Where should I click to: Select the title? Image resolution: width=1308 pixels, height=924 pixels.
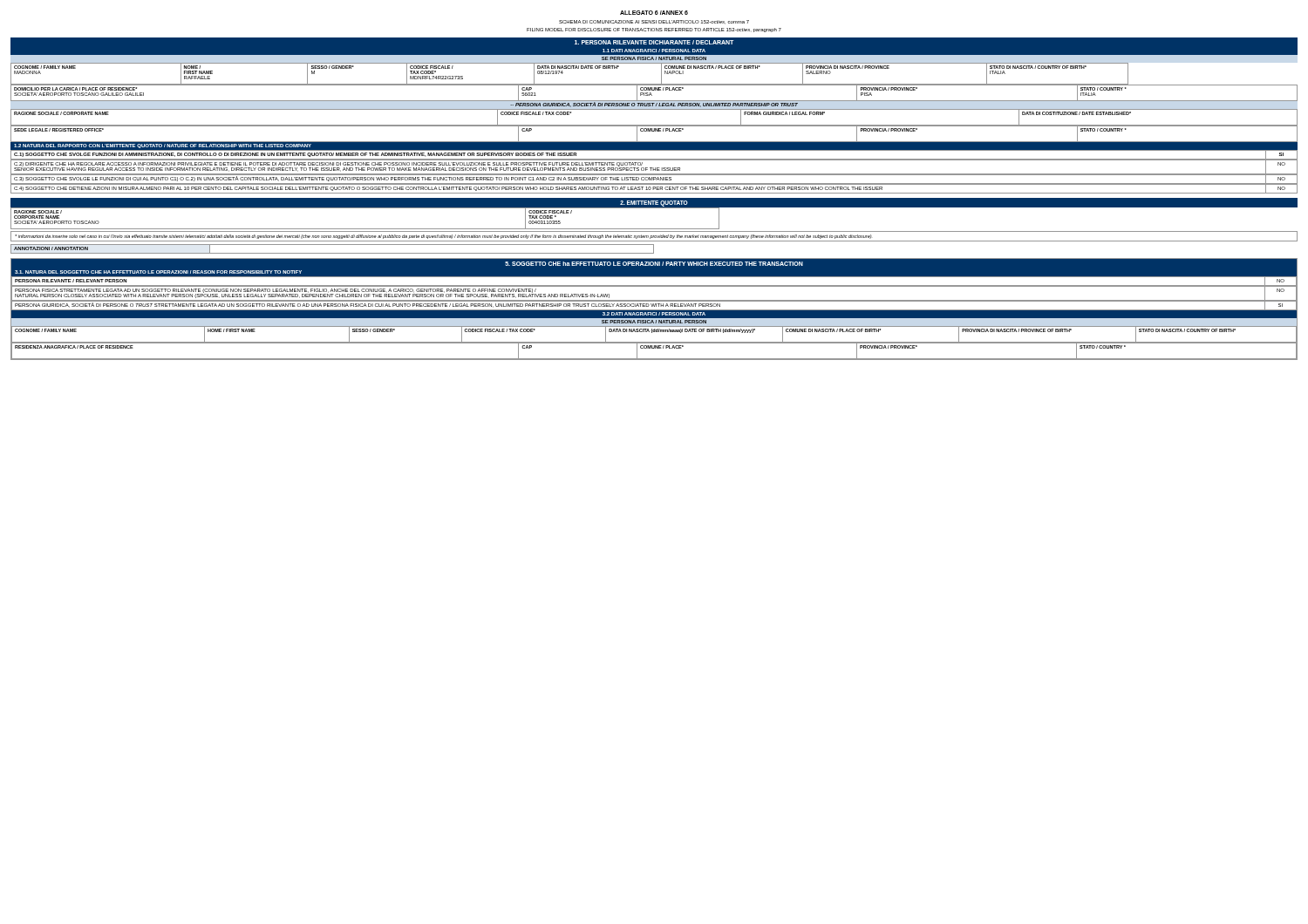[x=654, y=21]
